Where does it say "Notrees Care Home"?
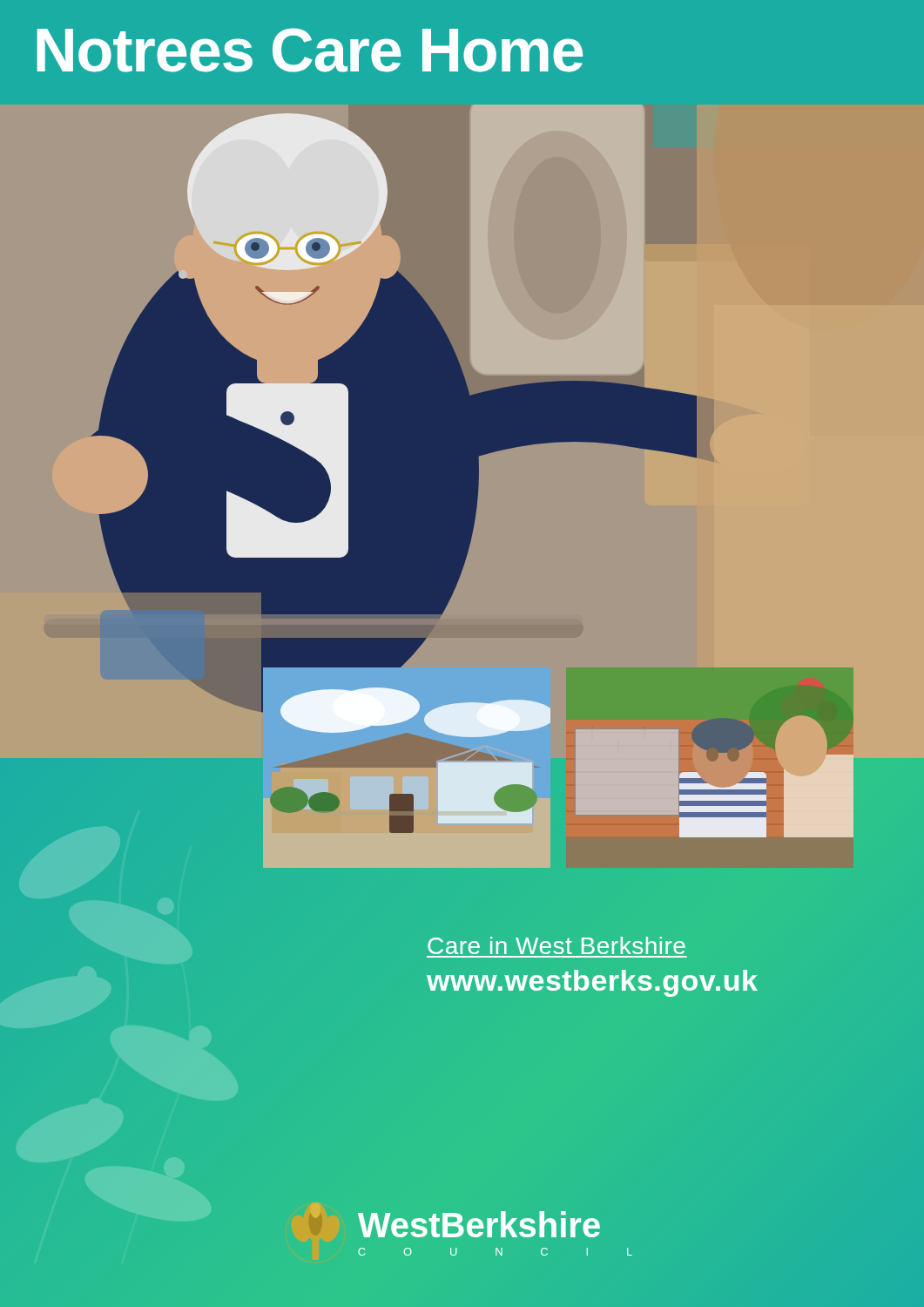 point(309,51)
